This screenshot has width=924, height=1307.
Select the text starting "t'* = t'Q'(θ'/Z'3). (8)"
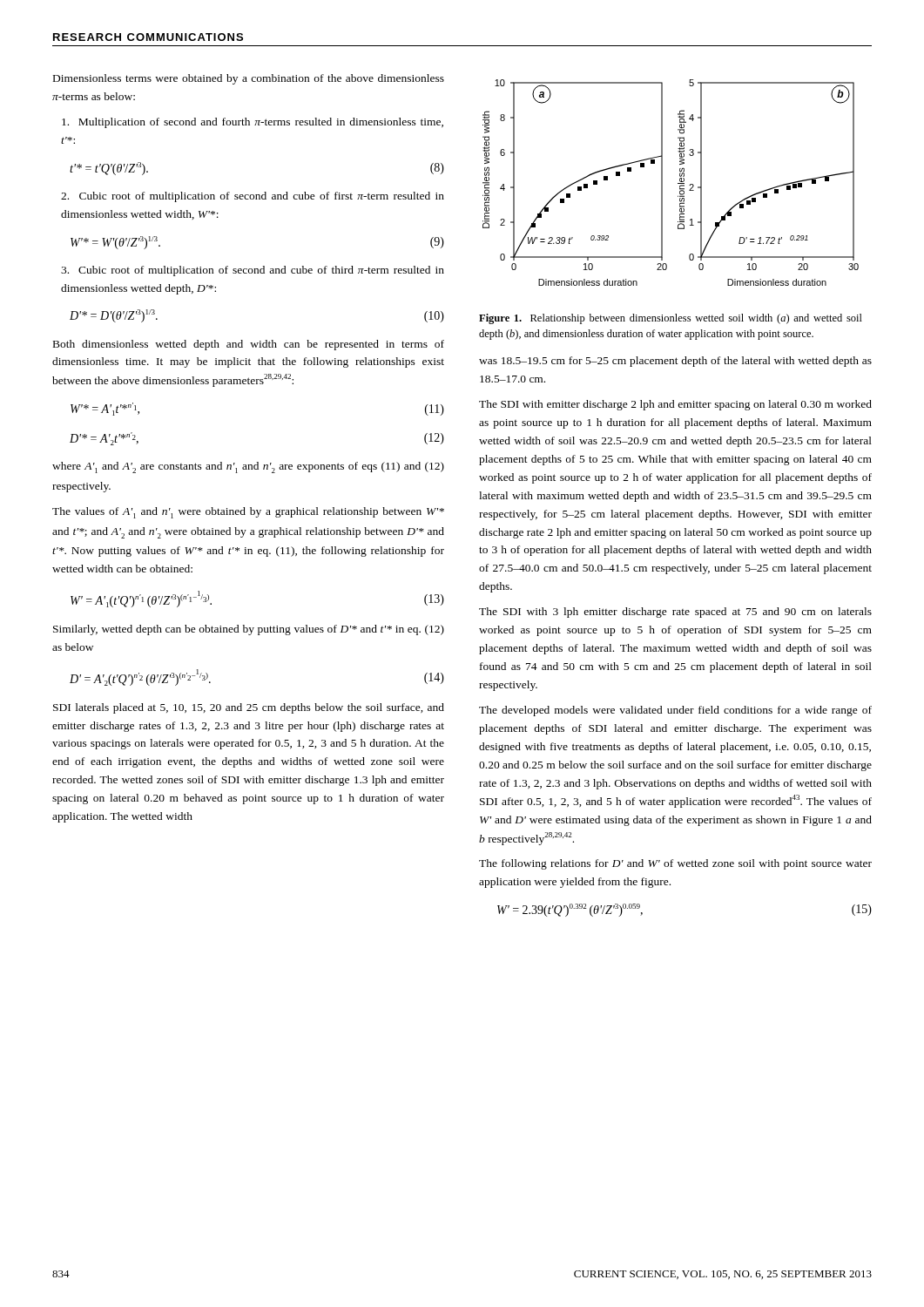(103, 167)
